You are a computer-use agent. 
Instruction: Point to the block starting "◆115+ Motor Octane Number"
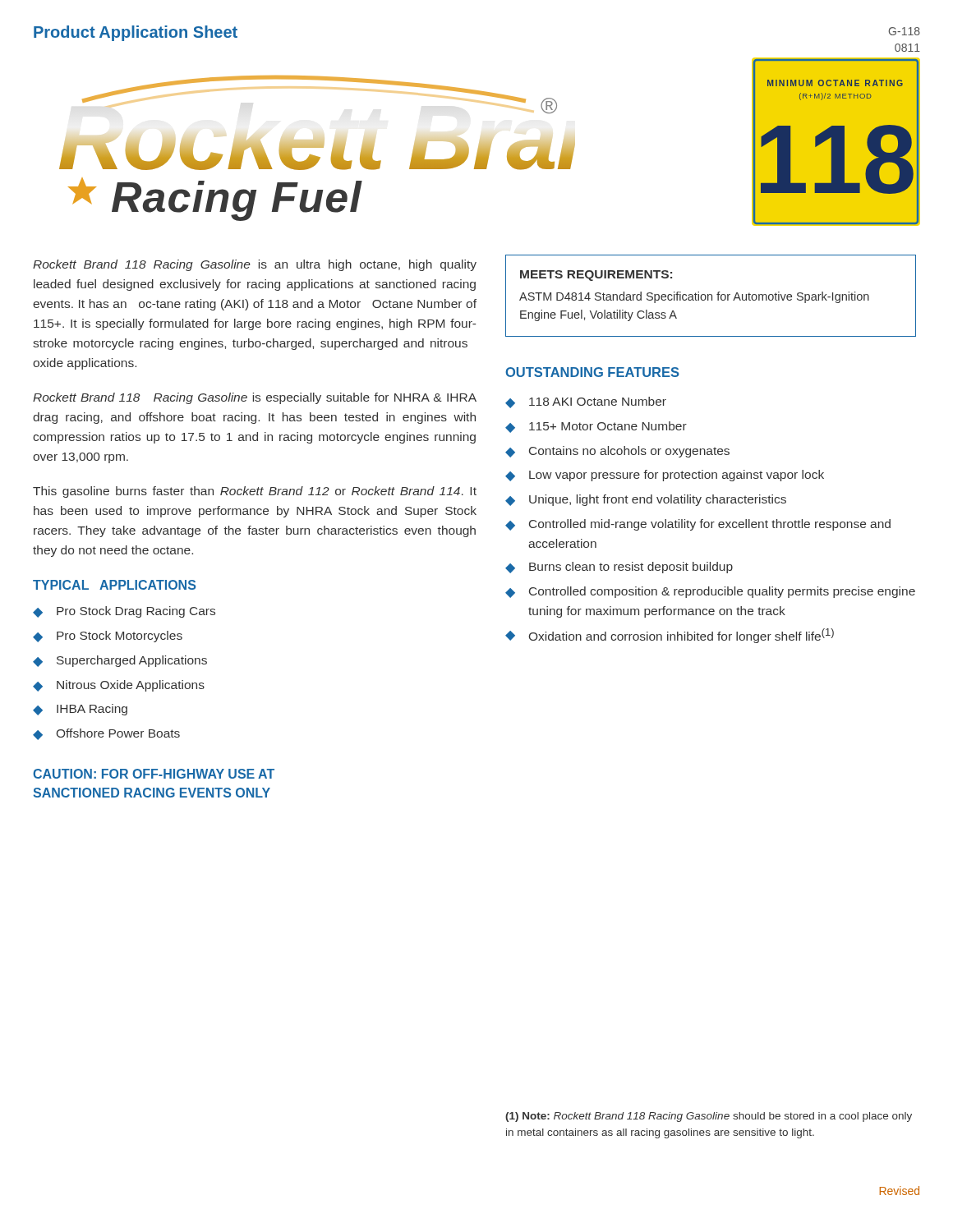[x=596, y=427]
